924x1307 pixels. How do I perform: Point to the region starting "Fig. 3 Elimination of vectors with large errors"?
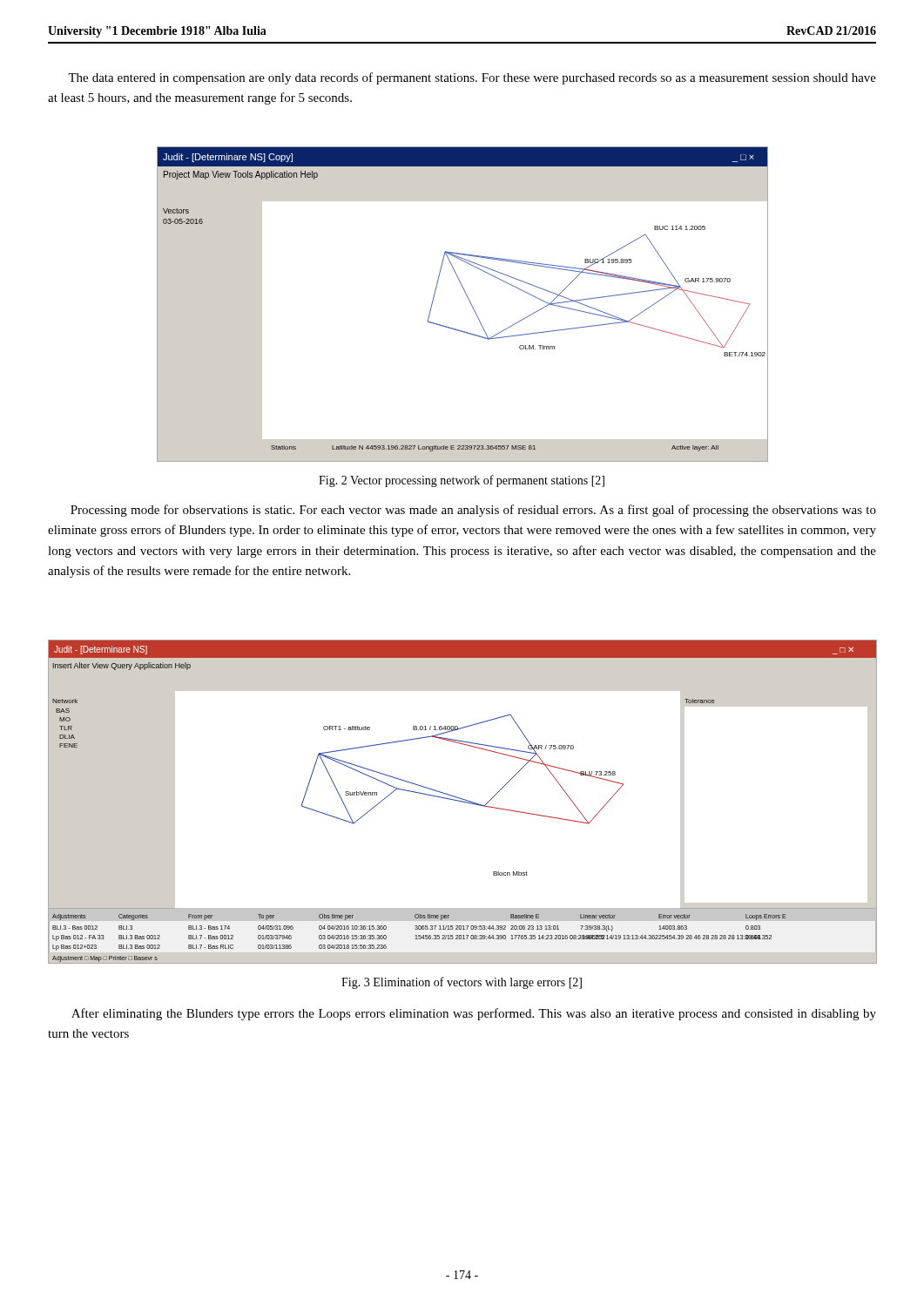tap(462, 982)
